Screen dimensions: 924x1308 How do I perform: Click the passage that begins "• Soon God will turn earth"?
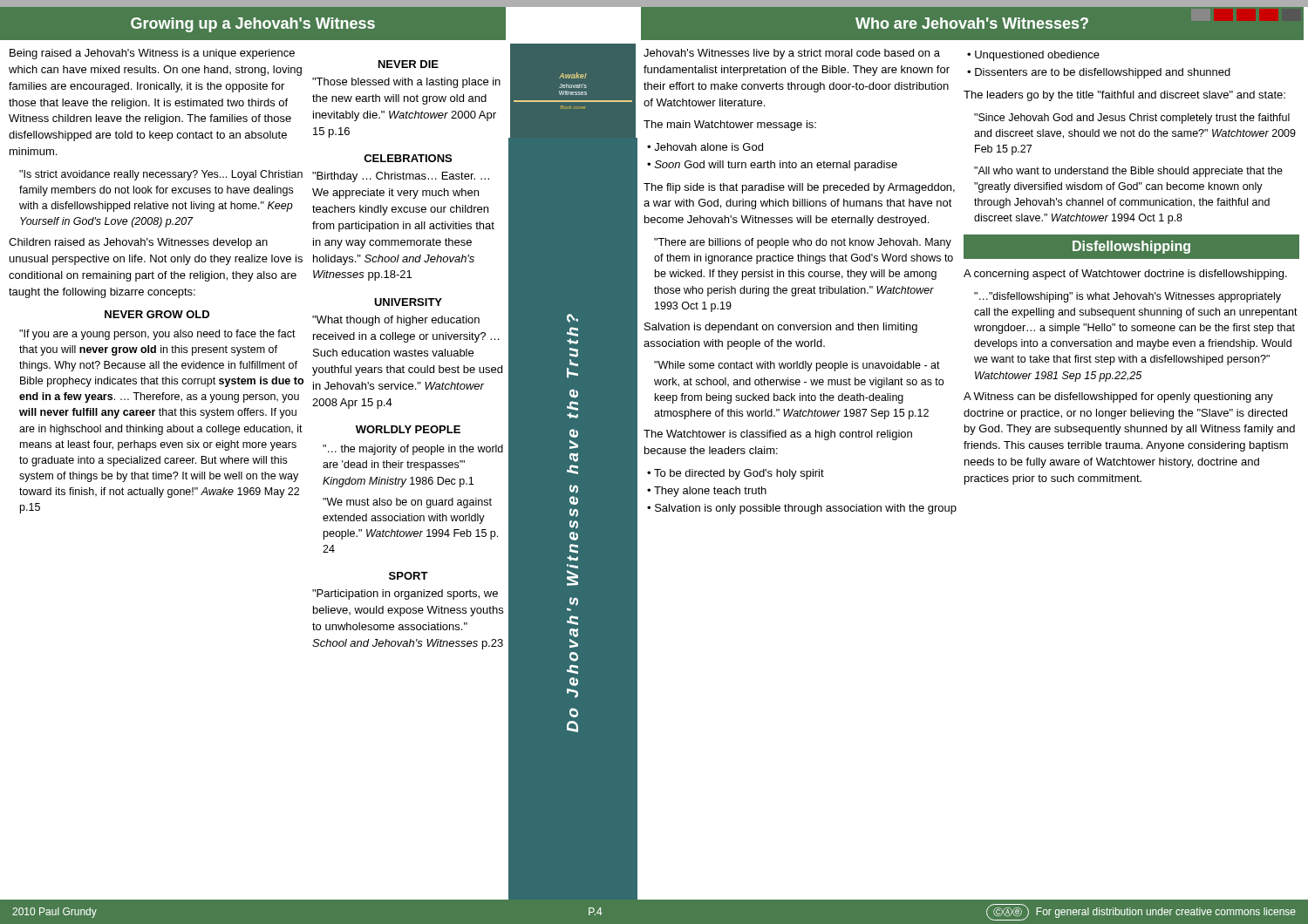click(x=772, y=165)
